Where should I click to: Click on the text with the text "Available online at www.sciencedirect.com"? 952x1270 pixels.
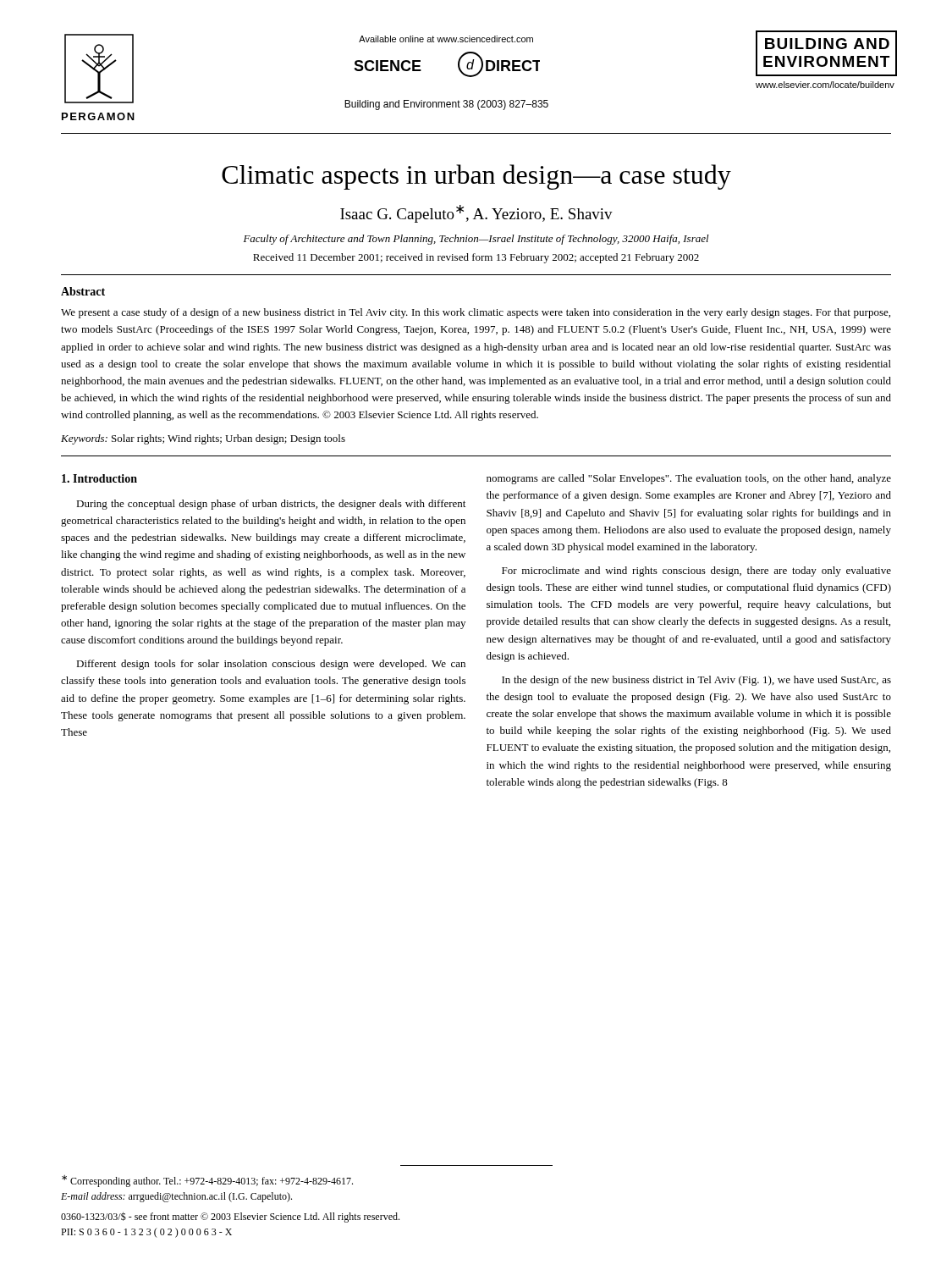click(x=446, y=39)
